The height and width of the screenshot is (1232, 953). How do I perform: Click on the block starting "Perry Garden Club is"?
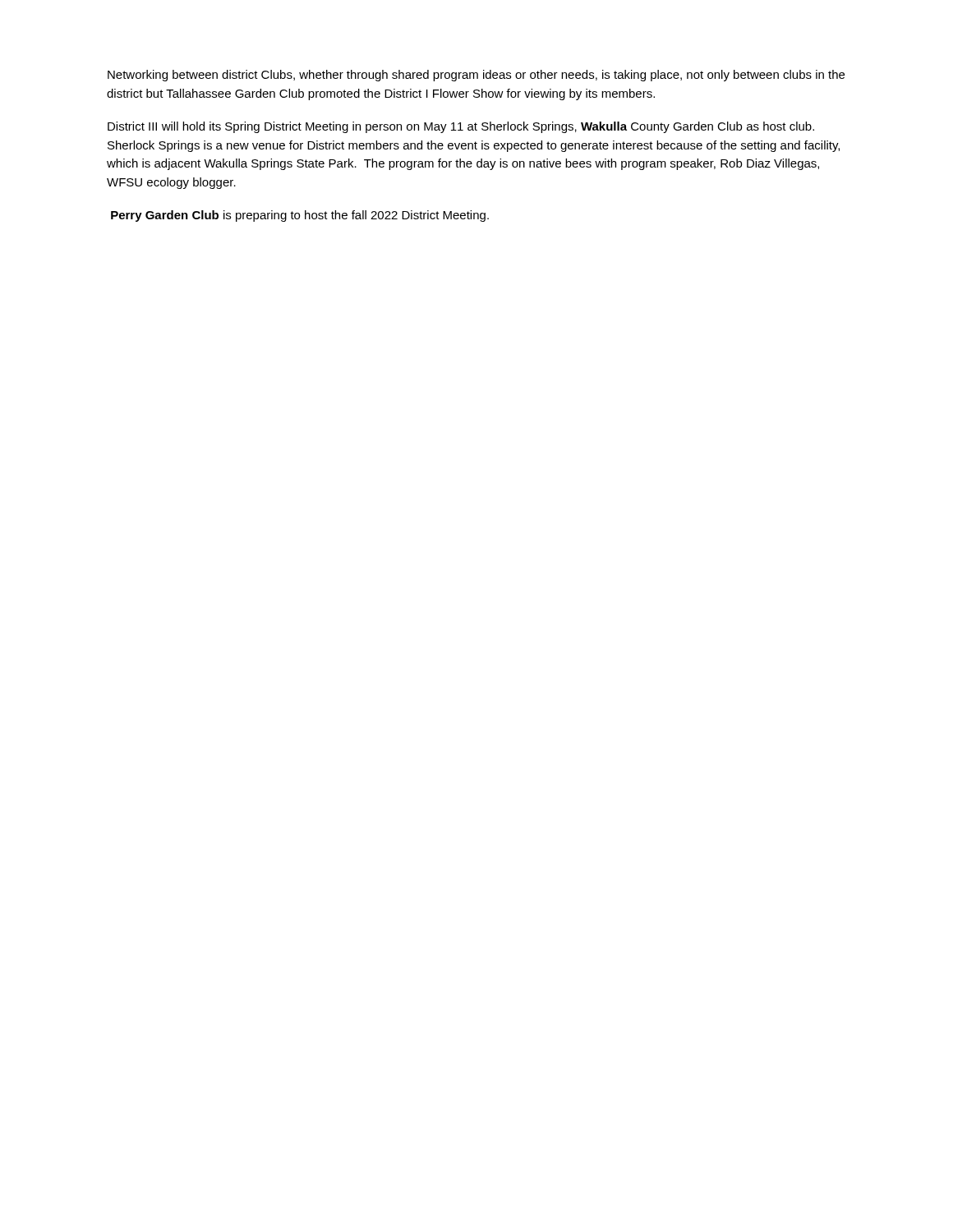coord(298,215)
